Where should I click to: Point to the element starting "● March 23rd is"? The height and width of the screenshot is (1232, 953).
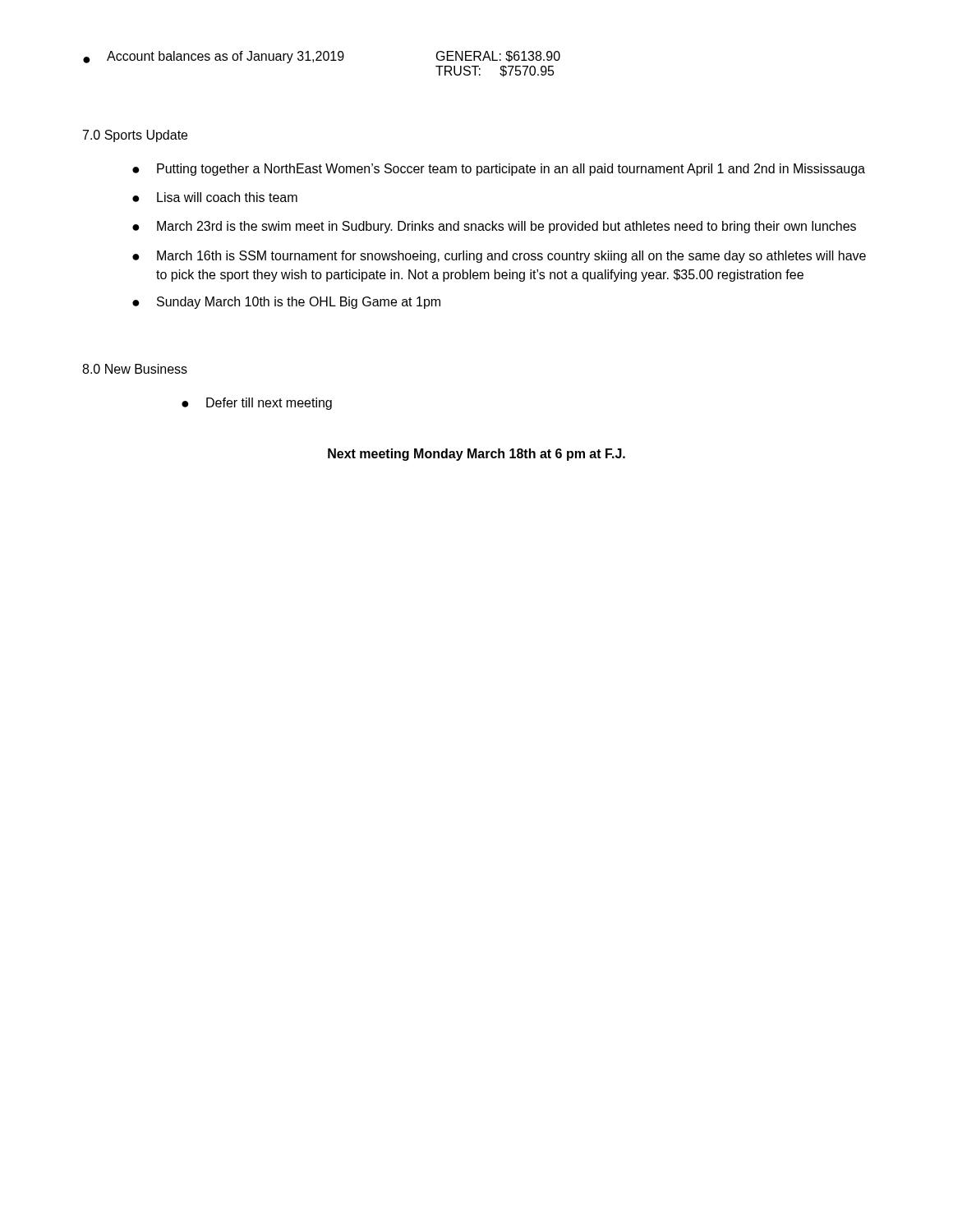(501, 227)
